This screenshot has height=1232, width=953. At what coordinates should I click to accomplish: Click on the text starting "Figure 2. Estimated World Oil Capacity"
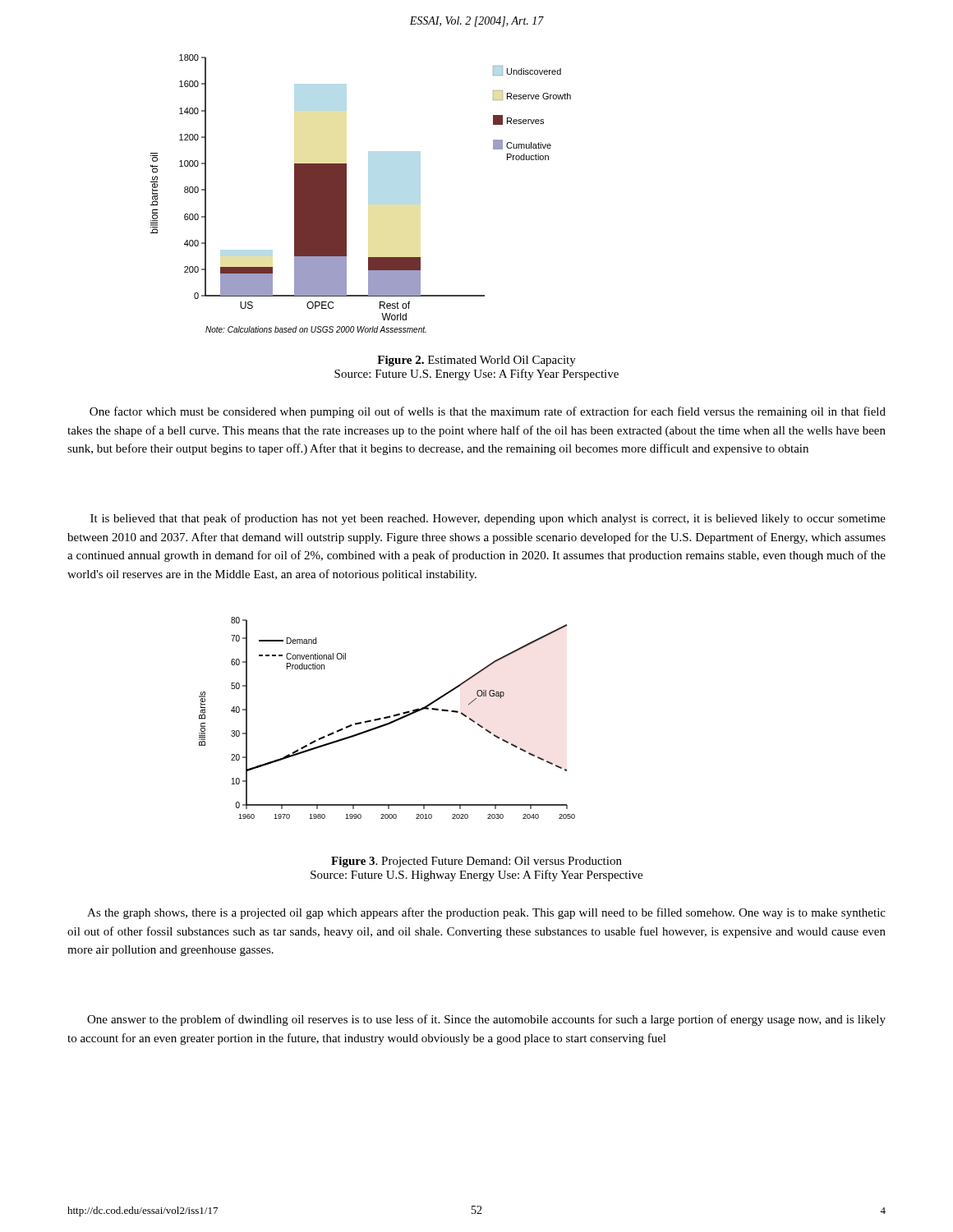476,367
